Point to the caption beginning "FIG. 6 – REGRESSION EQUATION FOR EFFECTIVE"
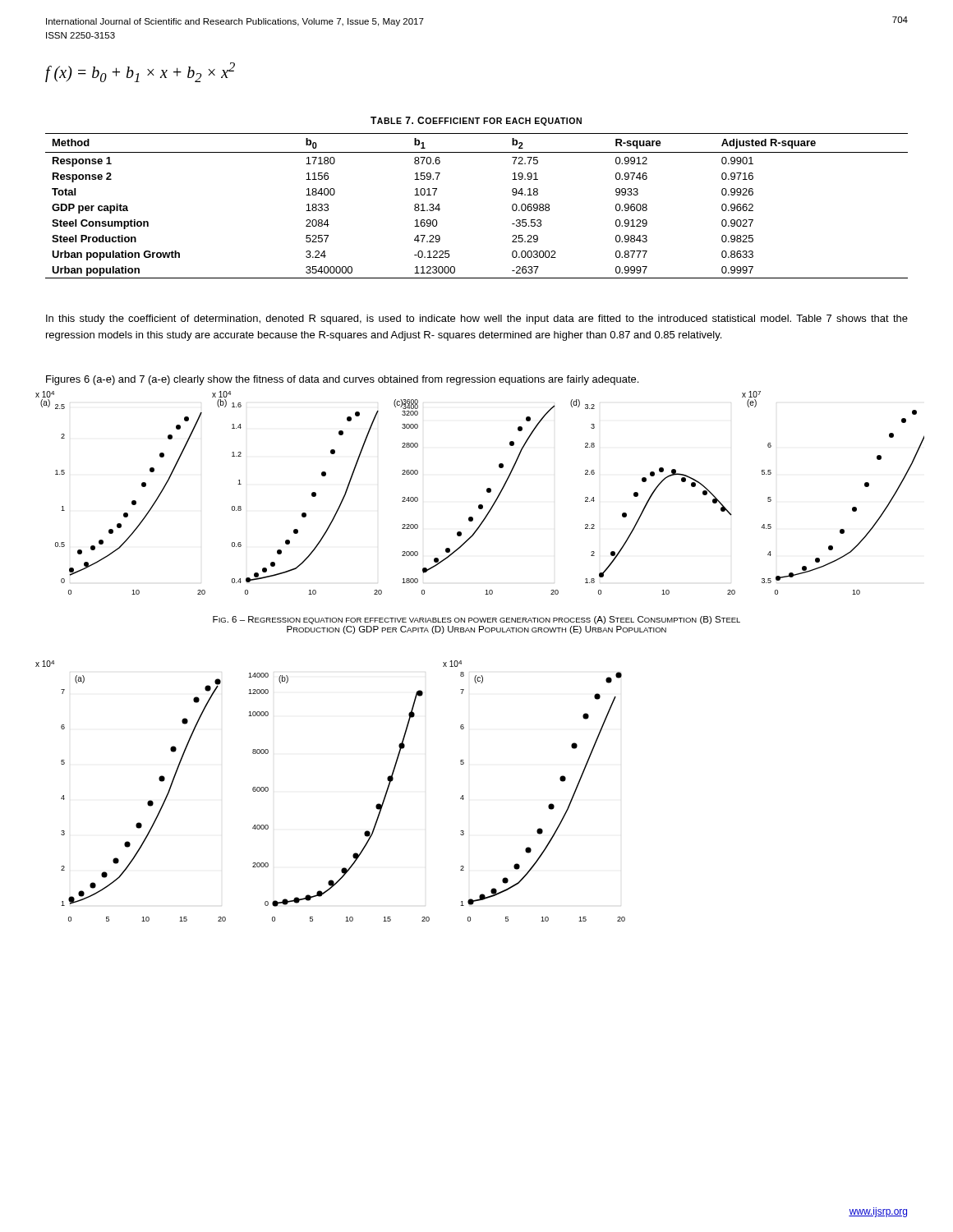 (476, 624)
